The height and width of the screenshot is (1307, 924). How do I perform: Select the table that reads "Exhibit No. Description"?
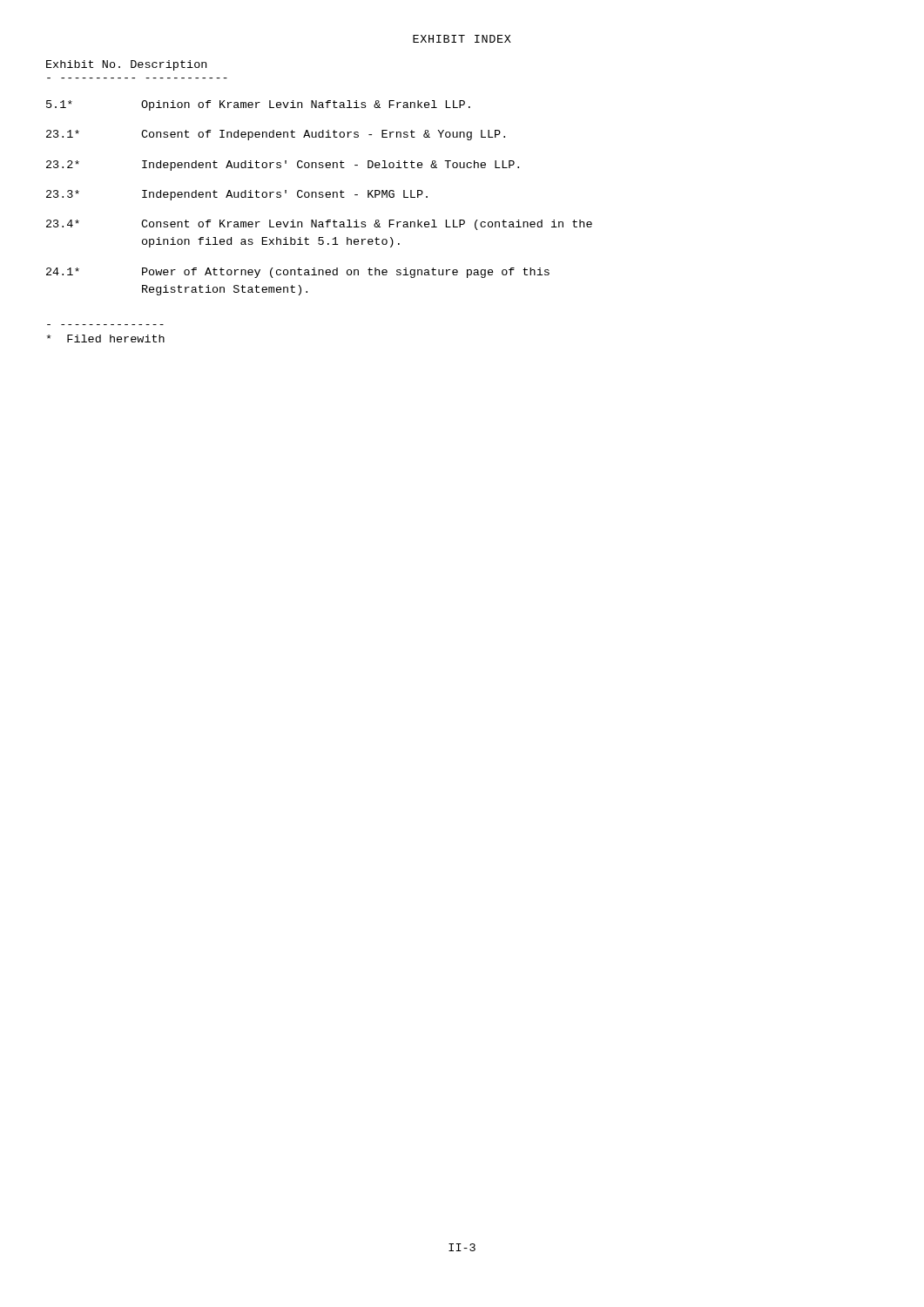(462, 179)
